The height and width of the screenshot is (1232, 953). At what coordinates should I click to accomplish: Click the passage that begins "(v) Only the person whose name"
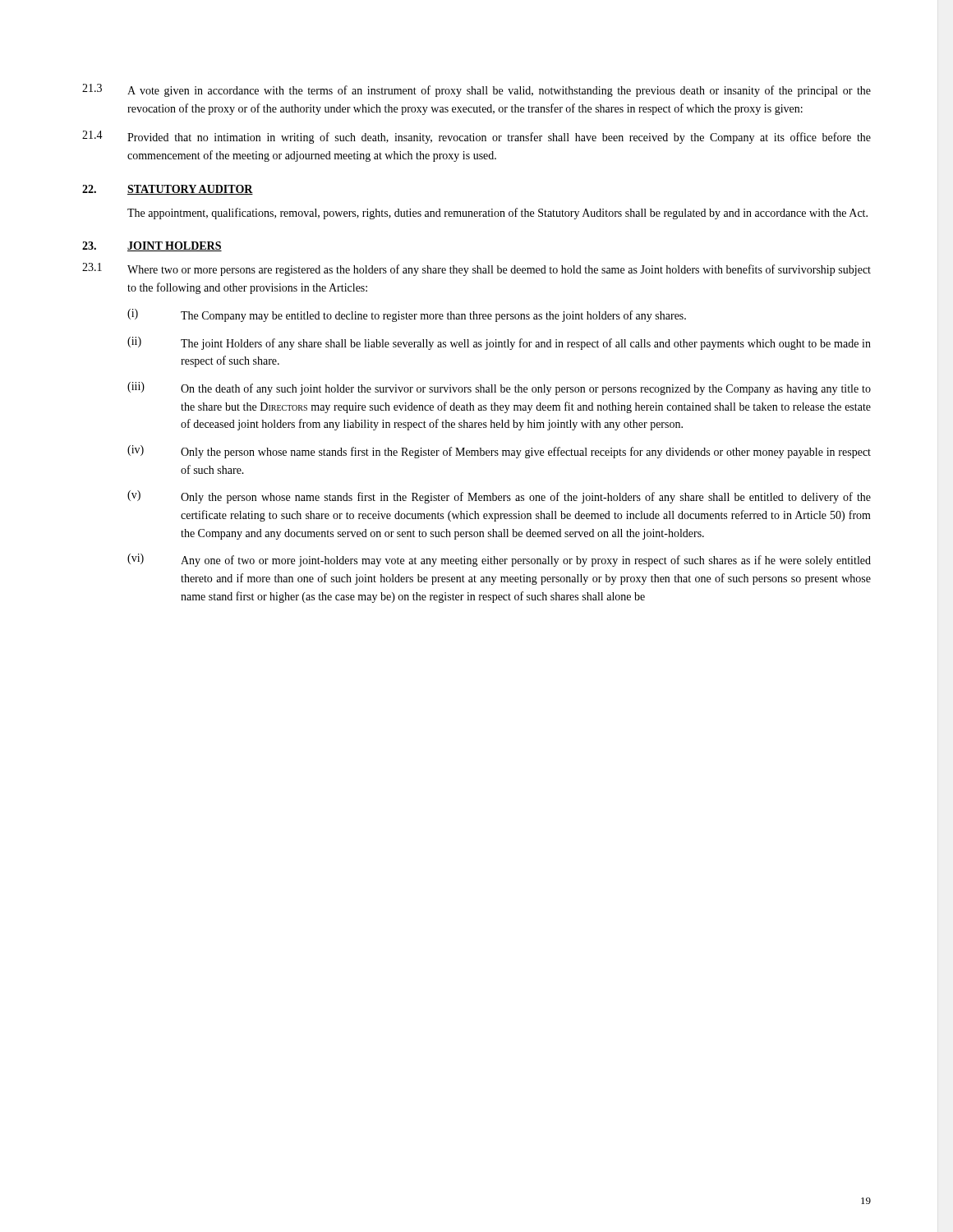(x=499, y=516)
